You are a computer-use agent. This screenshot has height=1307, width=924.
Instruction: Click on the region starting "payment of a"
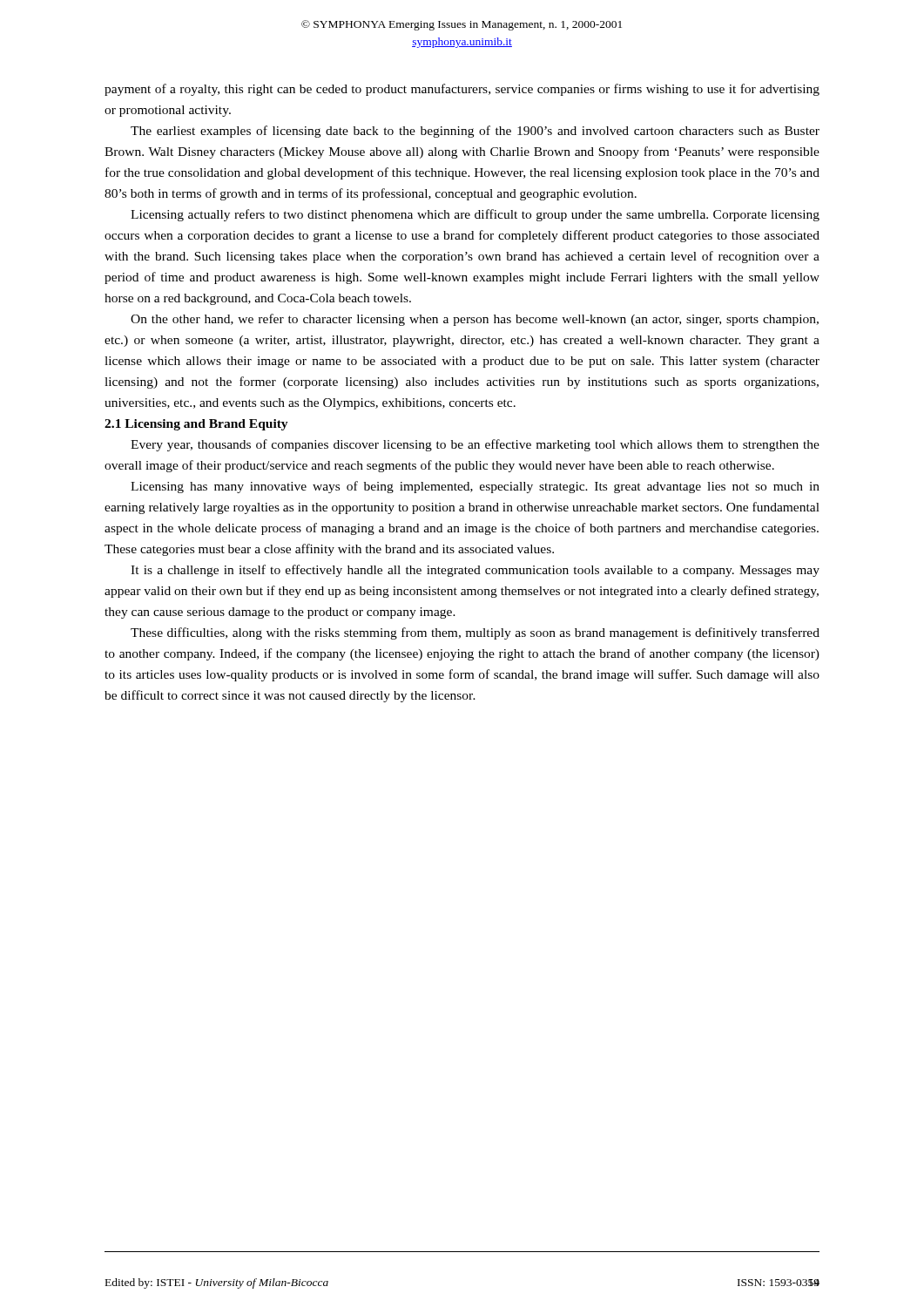[x=462, y=99]
